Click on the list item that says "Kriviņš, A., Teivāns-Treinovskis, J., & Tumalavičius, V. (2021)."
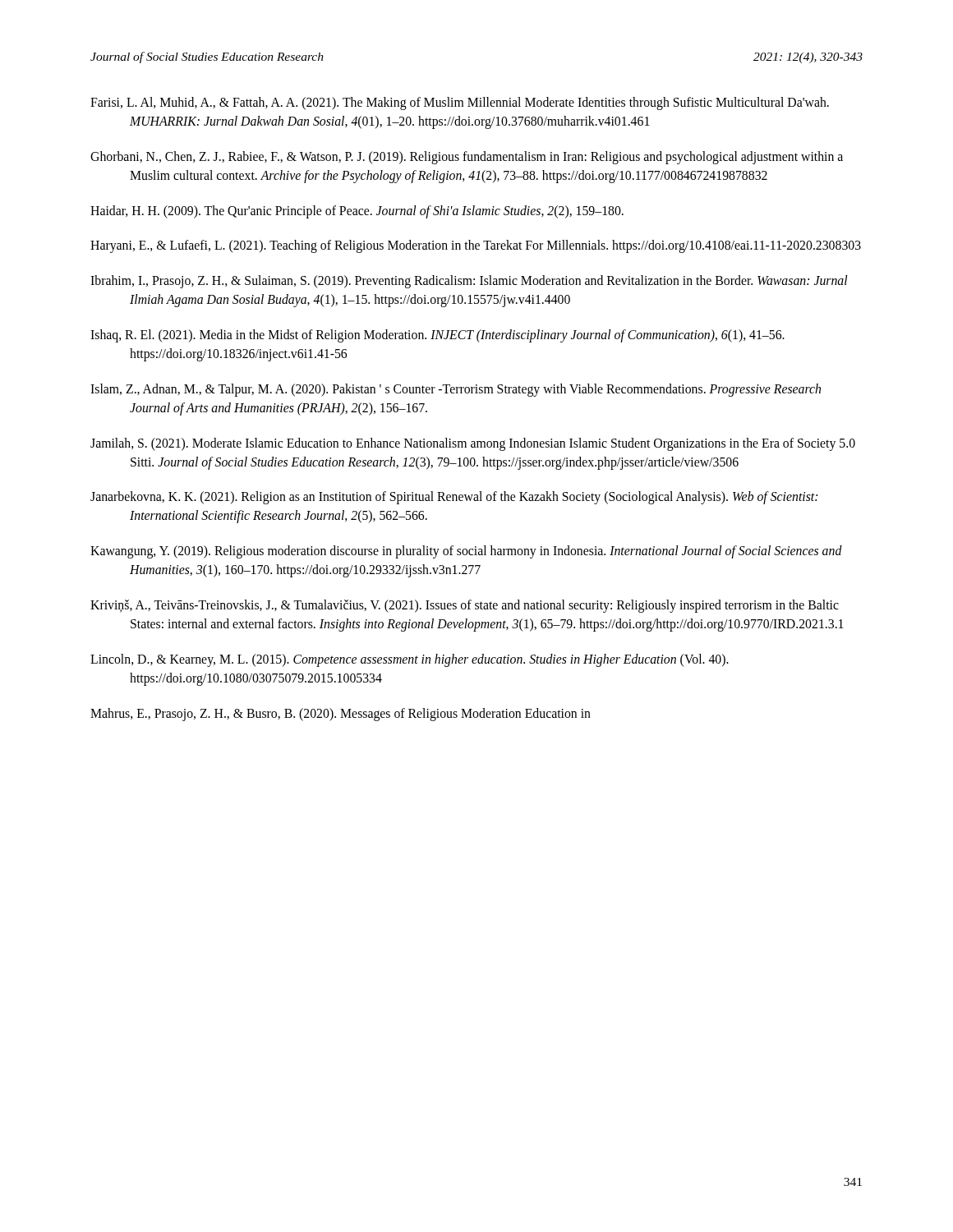 476,615
